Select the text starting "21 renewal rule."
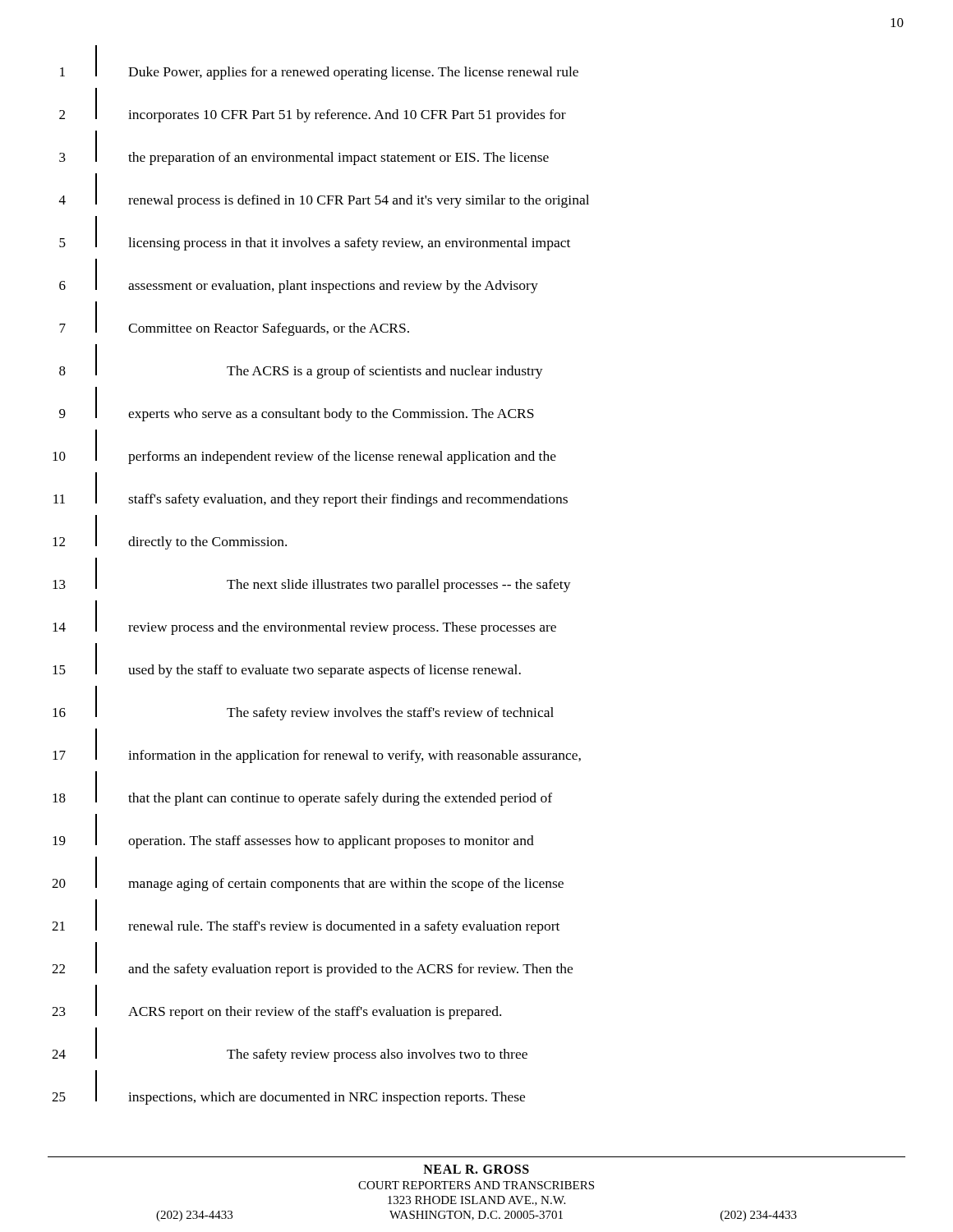Screen dimensions: 1232x953 click(x=476, y=921)
